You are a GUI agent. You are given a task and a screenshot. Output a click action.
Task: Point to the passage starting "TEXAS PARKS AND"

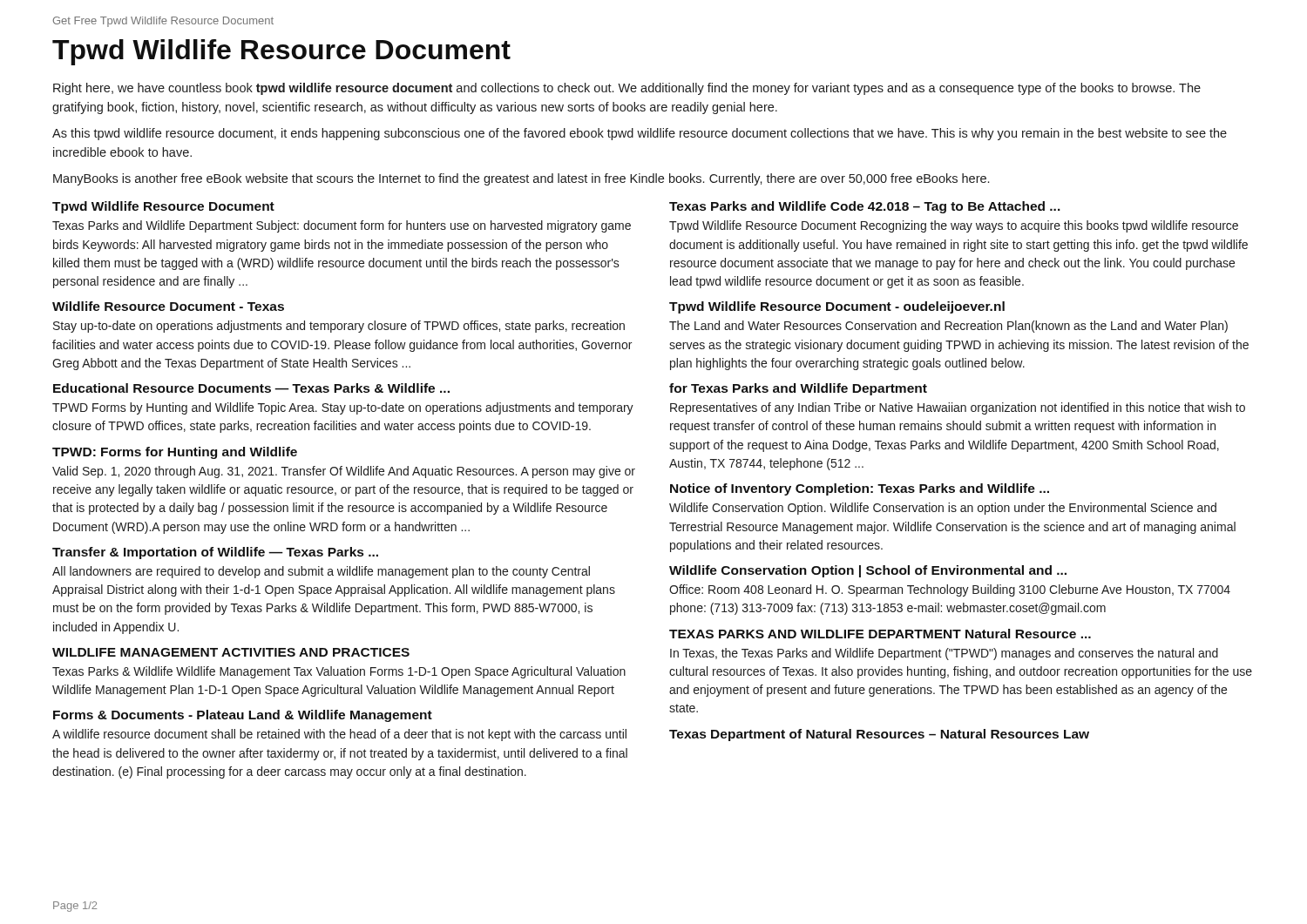coord(962,672)
